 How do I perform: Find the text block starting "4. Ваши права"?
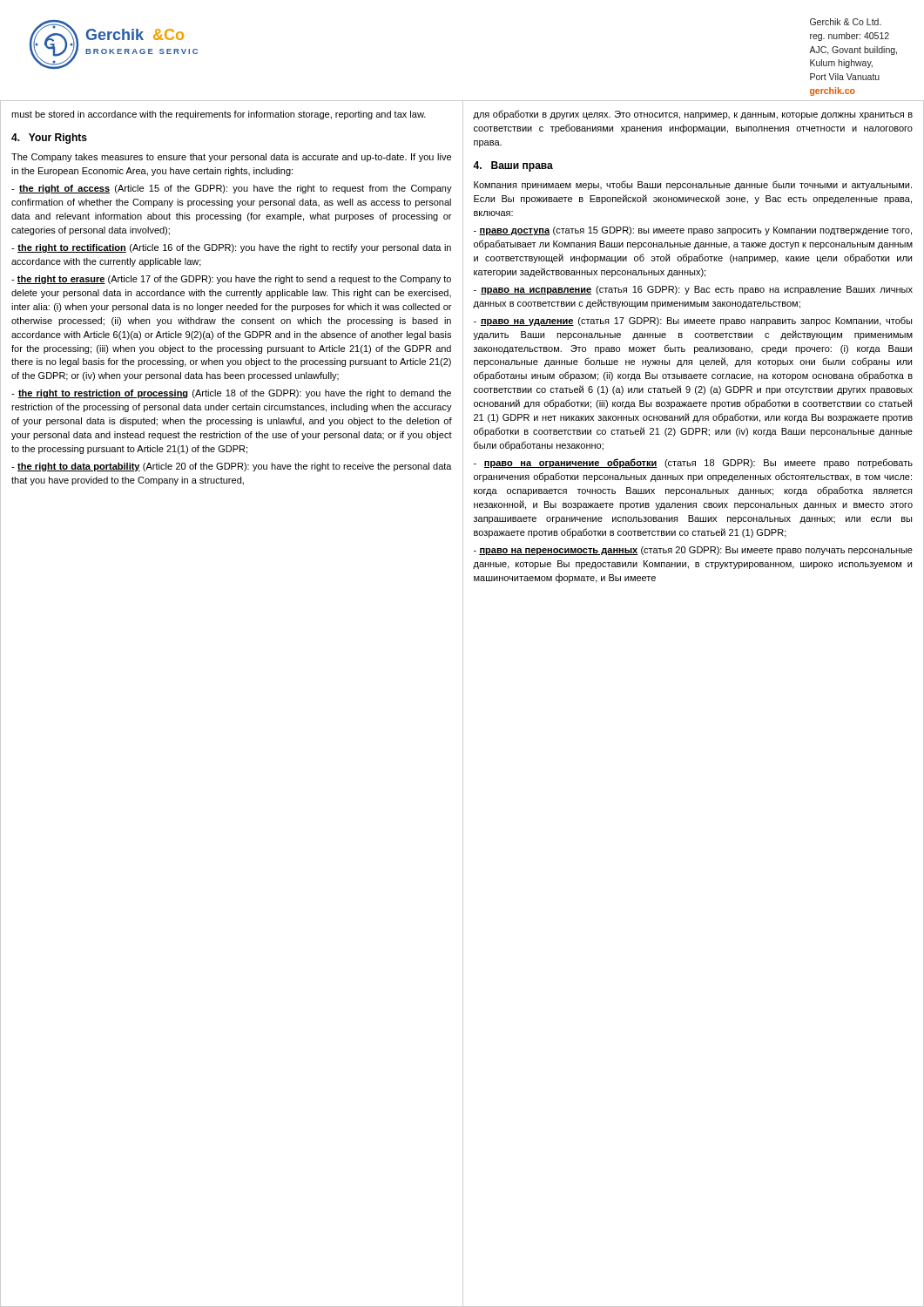(513, 165)
